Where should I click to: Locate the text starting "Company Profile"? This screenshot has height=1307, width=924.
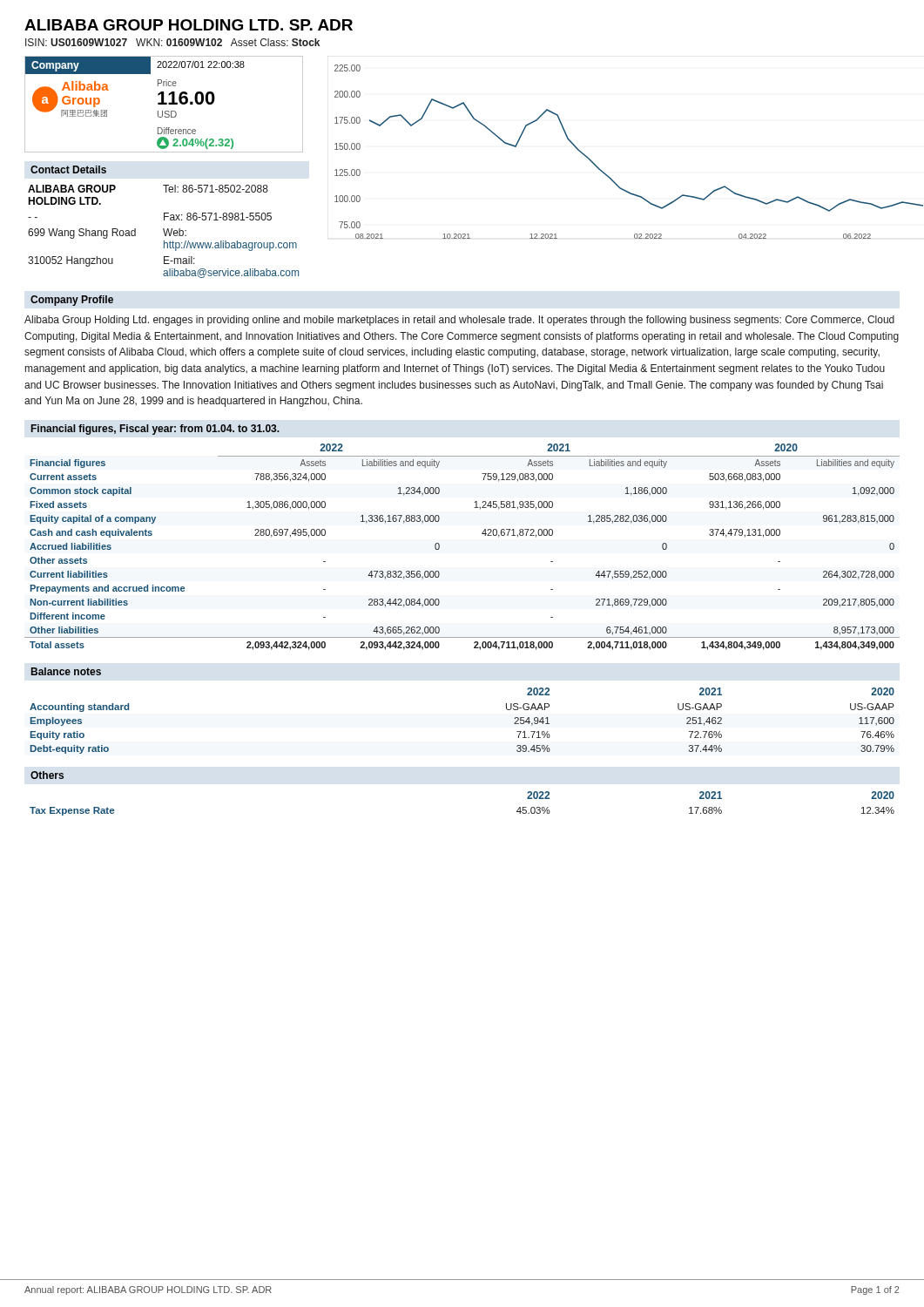click(72, 300)
